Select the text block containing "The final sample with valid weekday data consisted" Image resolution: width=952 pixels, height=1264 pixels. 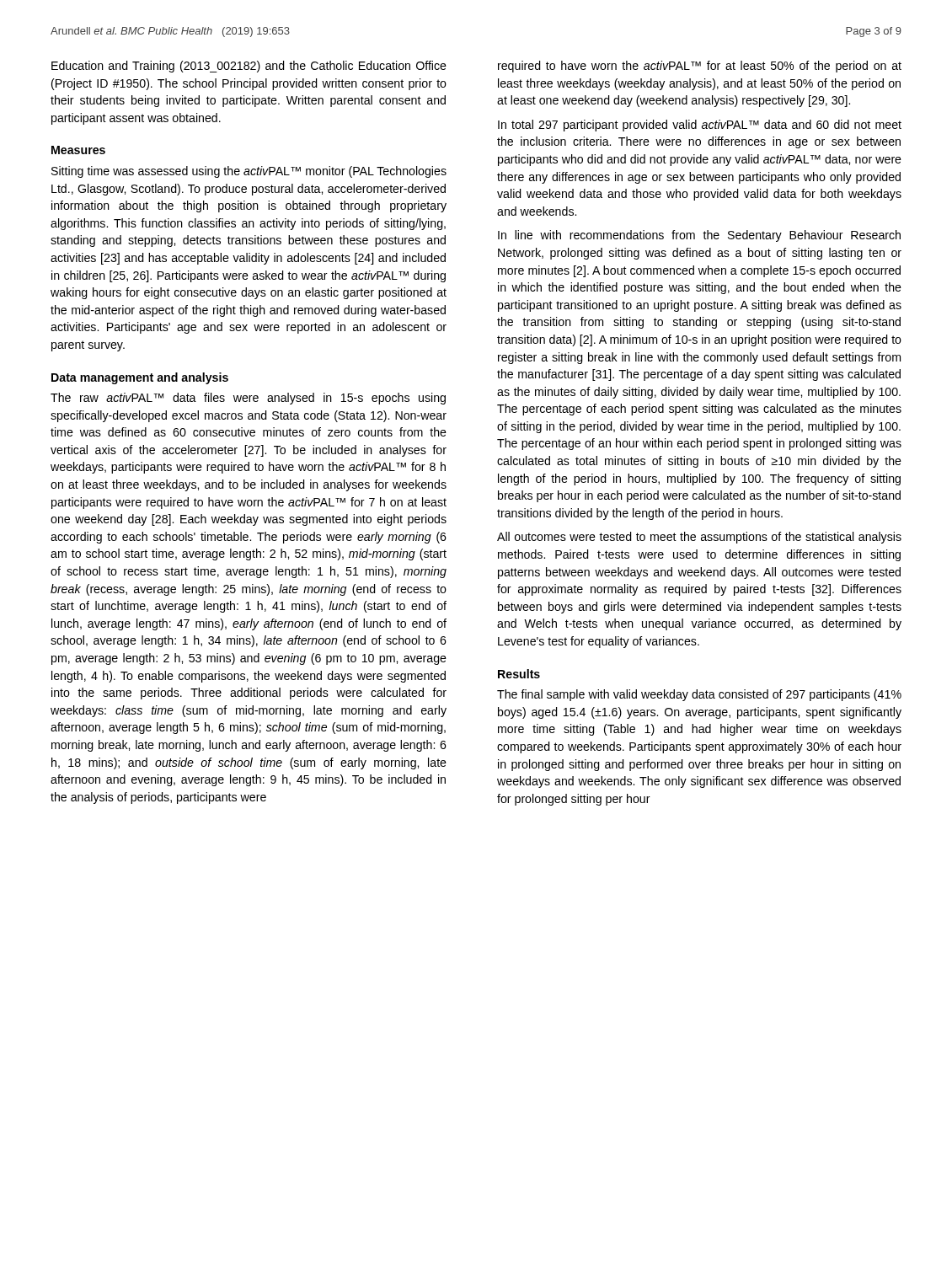click(699, 747)
